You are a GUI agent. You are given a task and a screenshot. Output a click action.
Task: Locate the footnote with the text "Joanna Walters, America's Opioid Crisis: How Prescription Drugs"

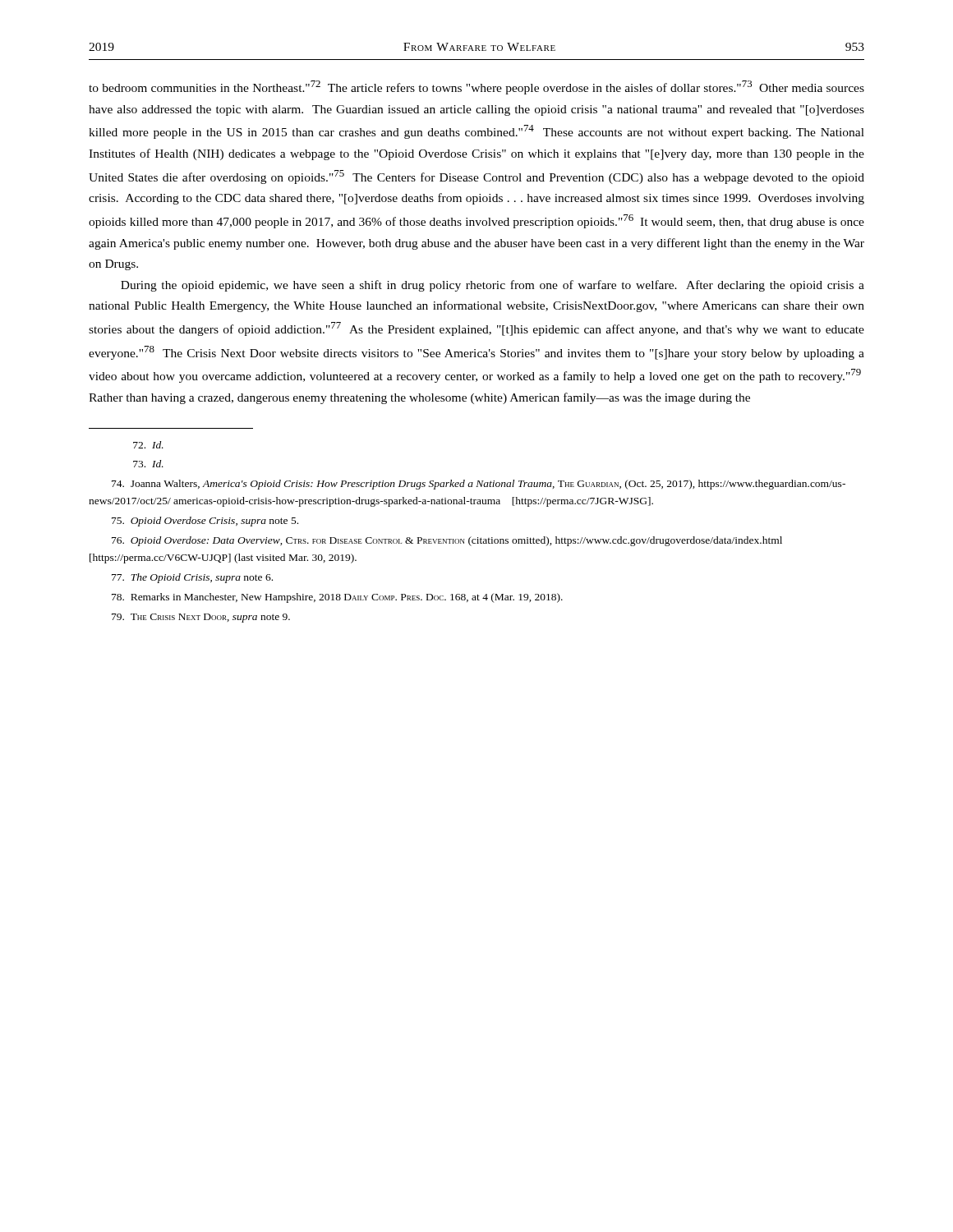pos(467,492)
